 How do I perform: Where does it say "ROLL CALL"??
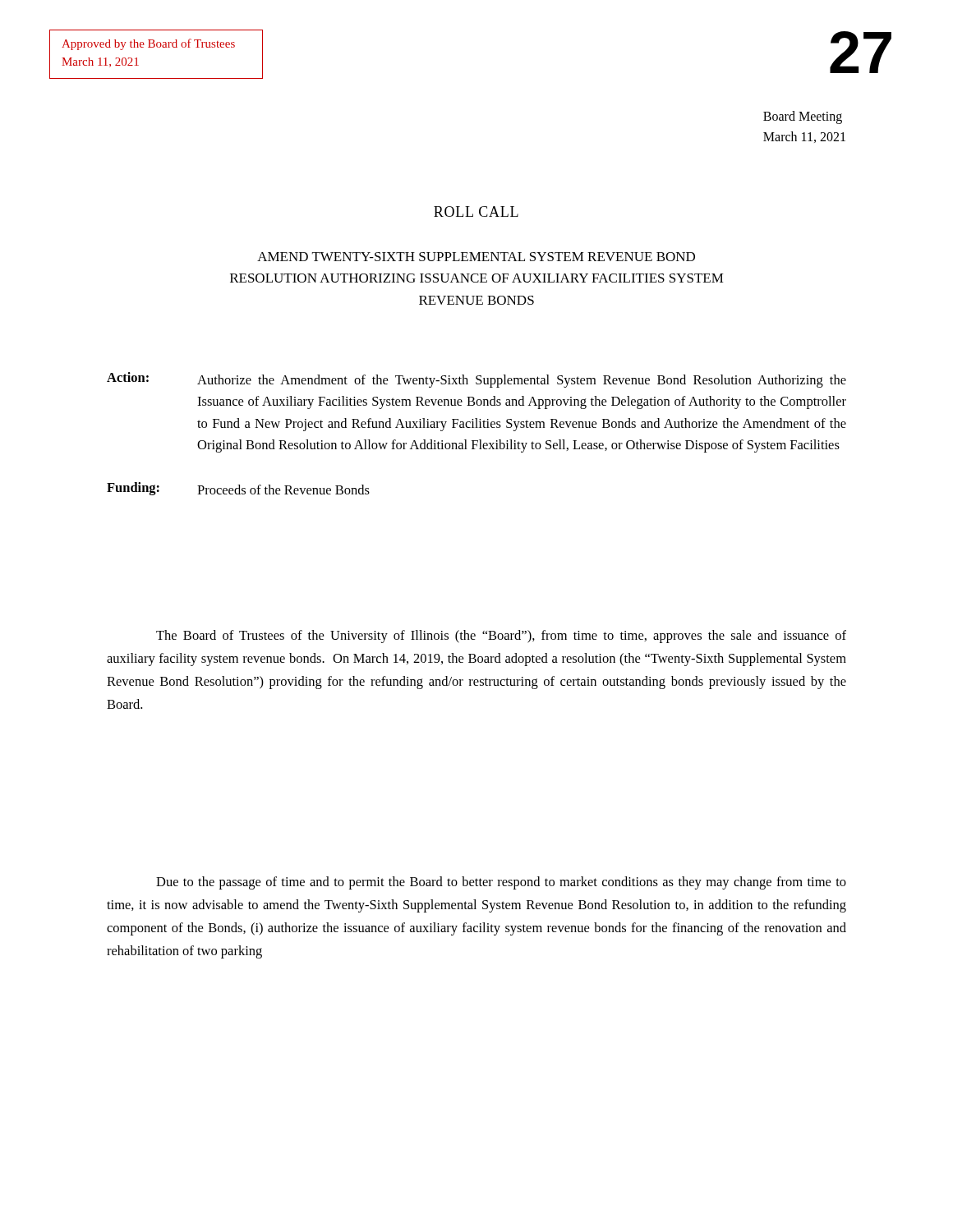point(476,212)
